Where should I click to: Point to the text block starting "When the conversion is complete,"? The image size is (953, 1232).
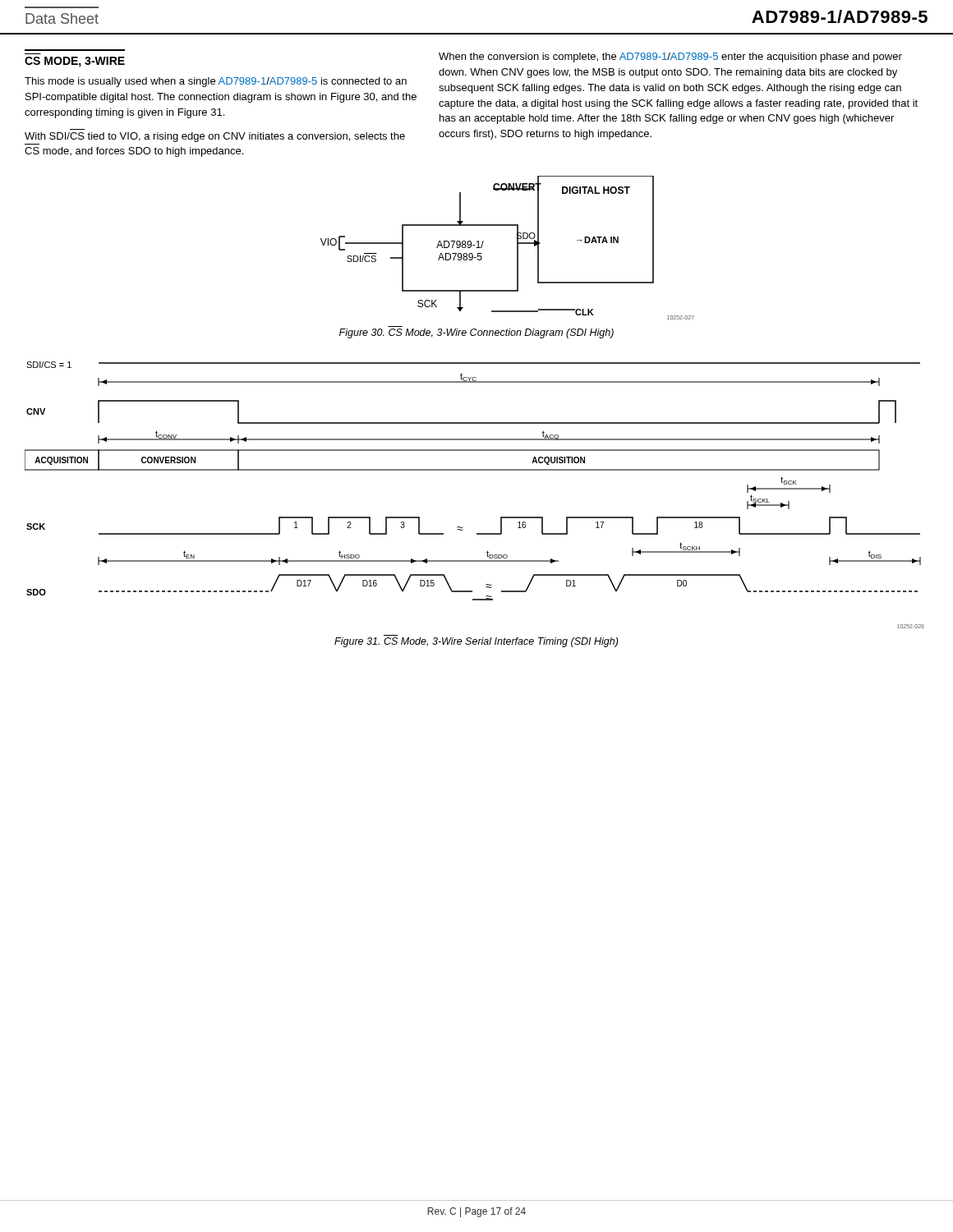(x=683, y=96)
